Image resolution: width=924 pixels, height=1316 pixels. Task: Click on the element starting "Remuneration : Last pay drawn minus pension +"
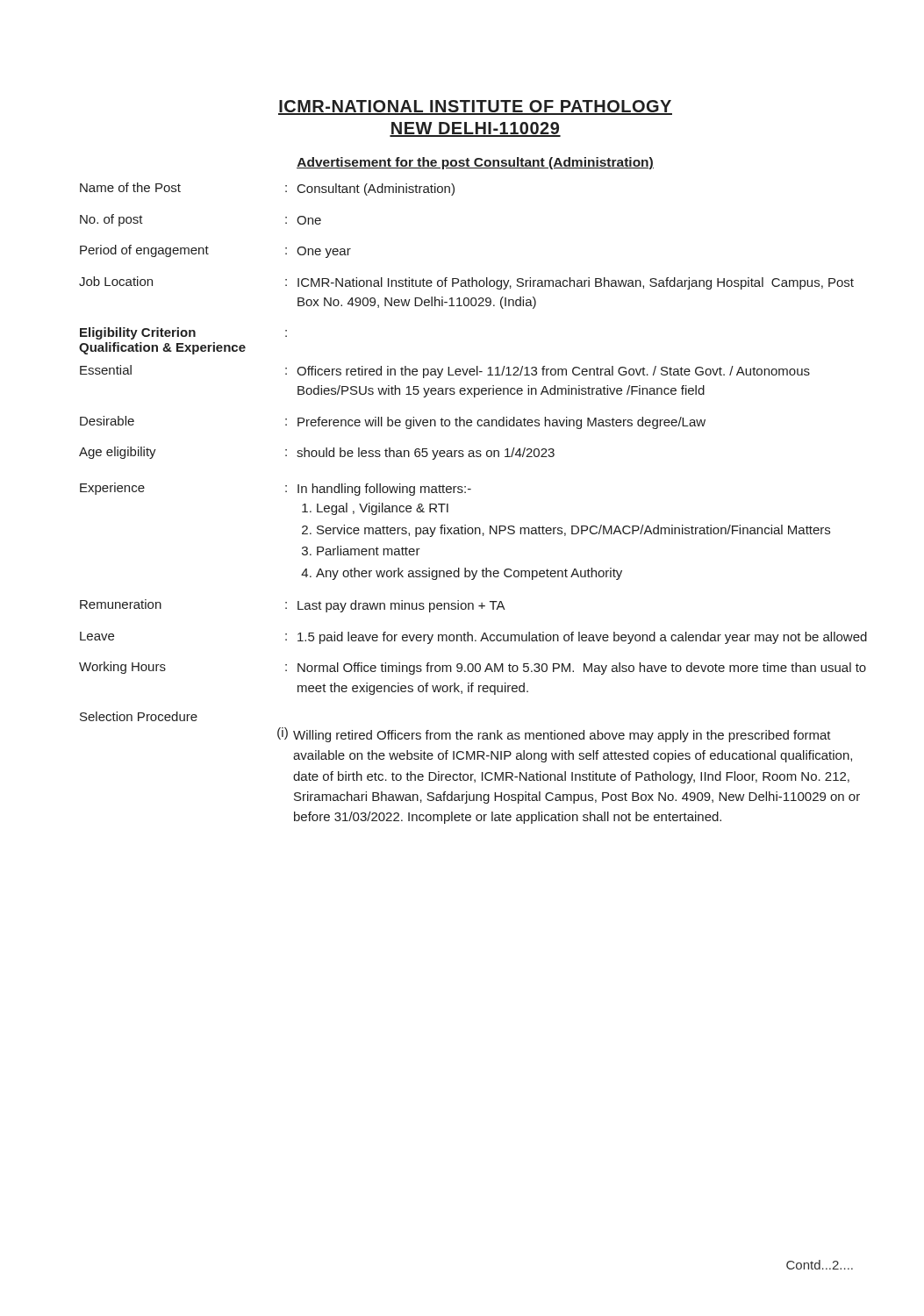475,606
